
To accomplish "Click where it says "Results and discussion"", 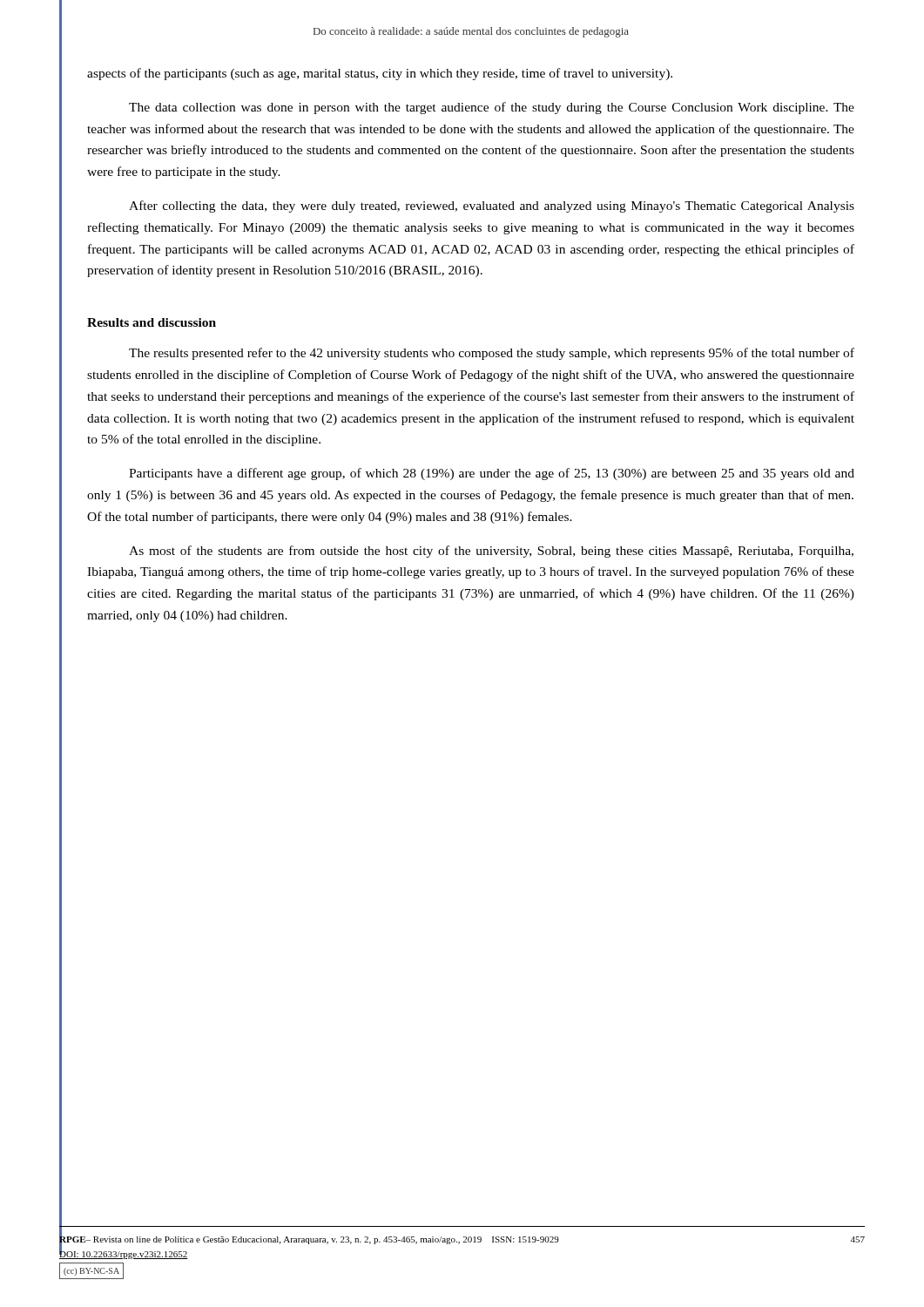I will tap(152, 322).
